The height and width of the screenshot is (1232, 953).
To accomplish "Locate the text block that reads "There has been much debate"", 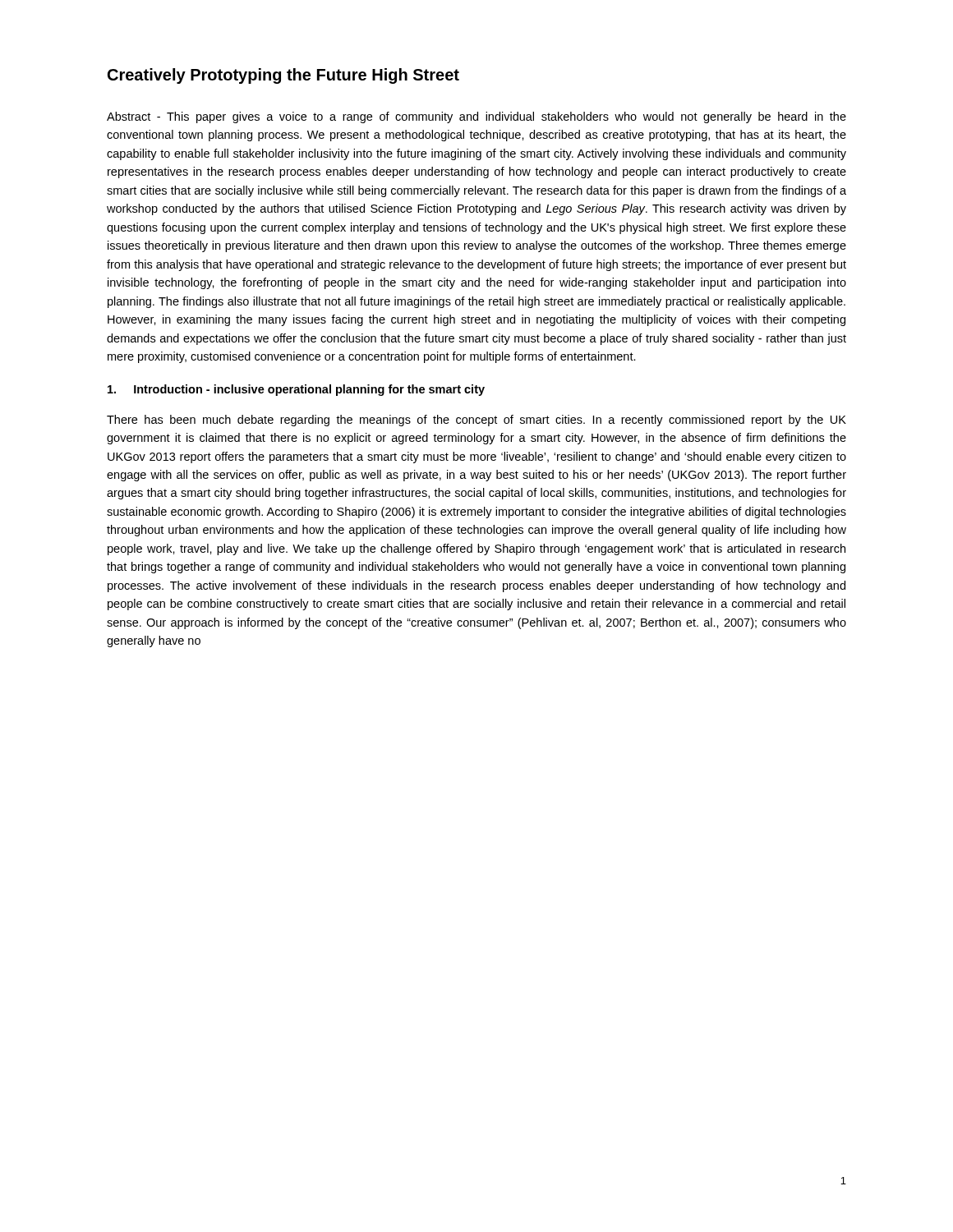I will (476, 530).
